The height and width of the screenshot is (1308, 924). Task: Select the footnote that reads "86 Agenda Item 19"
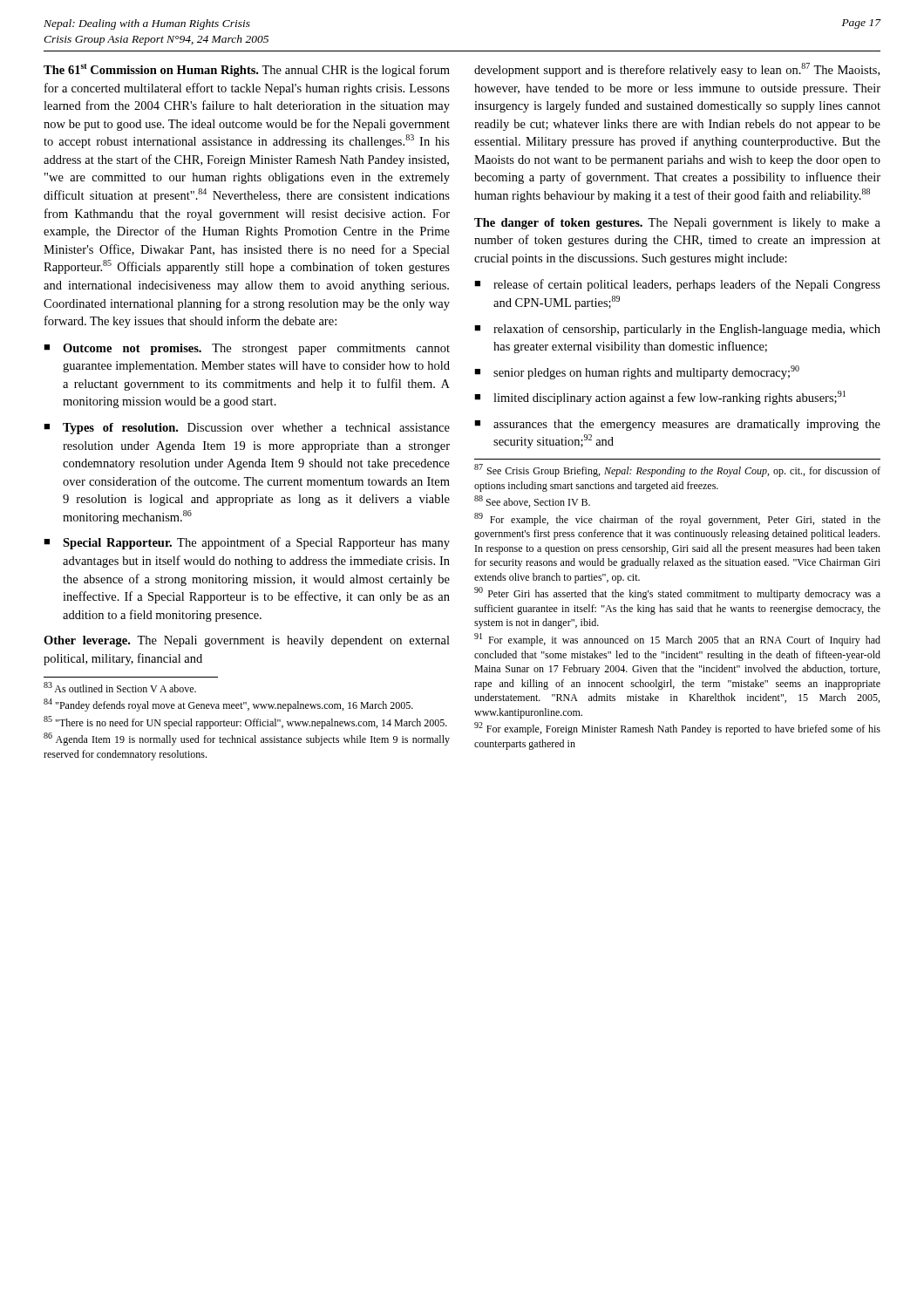point(247,747)
